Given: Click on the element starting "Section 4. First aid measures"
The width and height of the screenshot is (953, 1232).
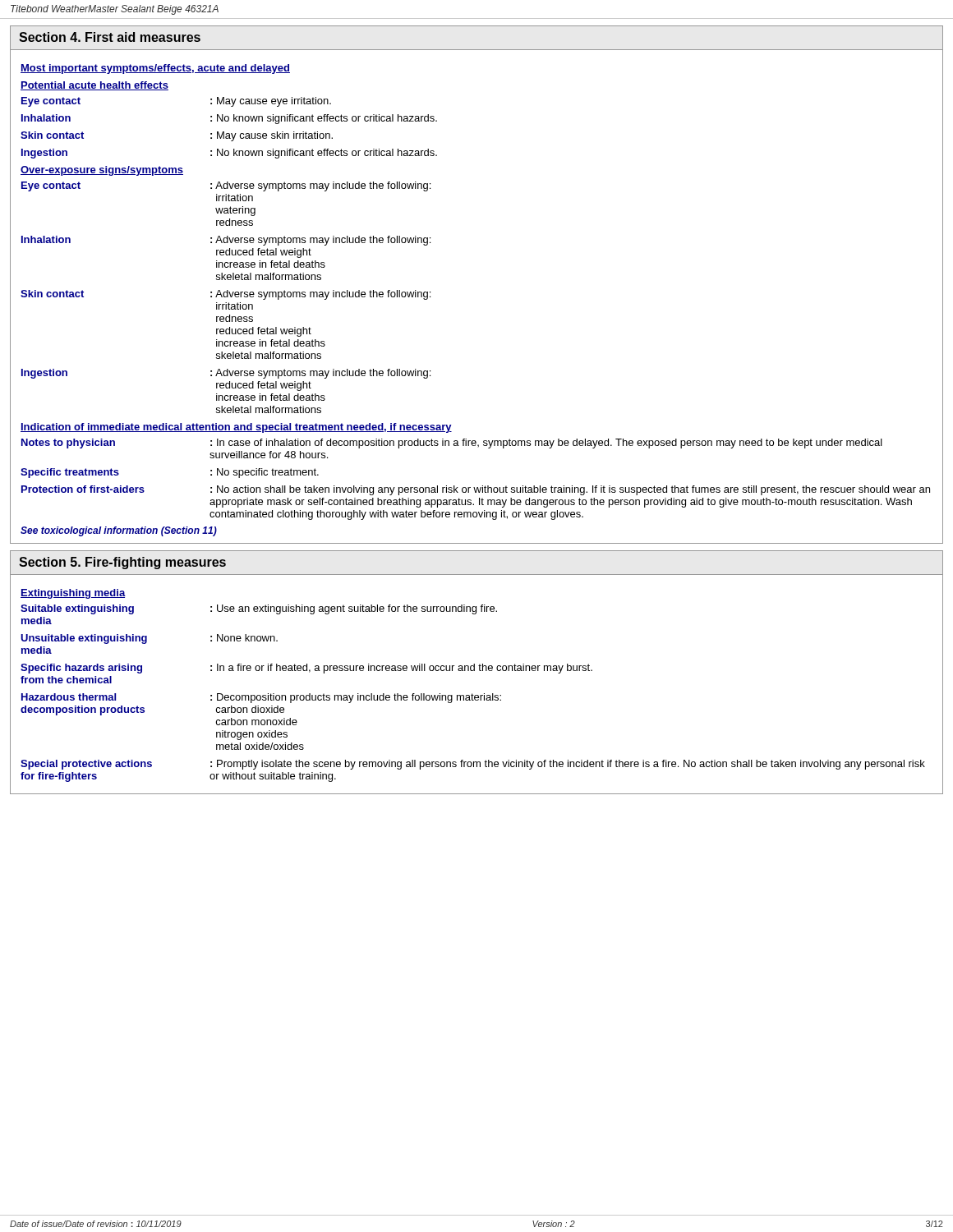Looking at the screenshot, I should (x=110, y=37).
